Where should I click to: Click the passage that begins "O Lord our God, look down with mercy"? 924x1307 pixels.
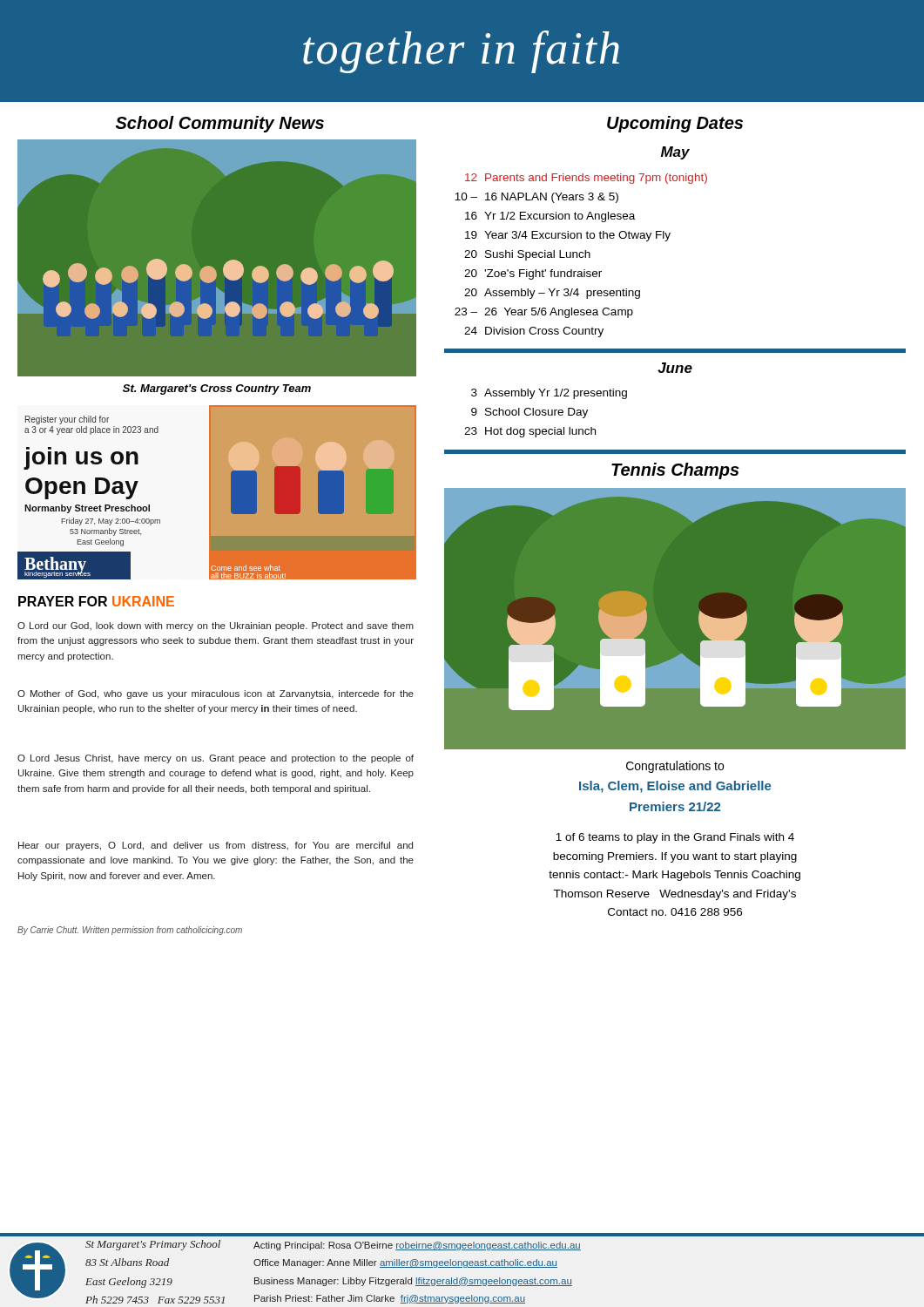[216, 641]
